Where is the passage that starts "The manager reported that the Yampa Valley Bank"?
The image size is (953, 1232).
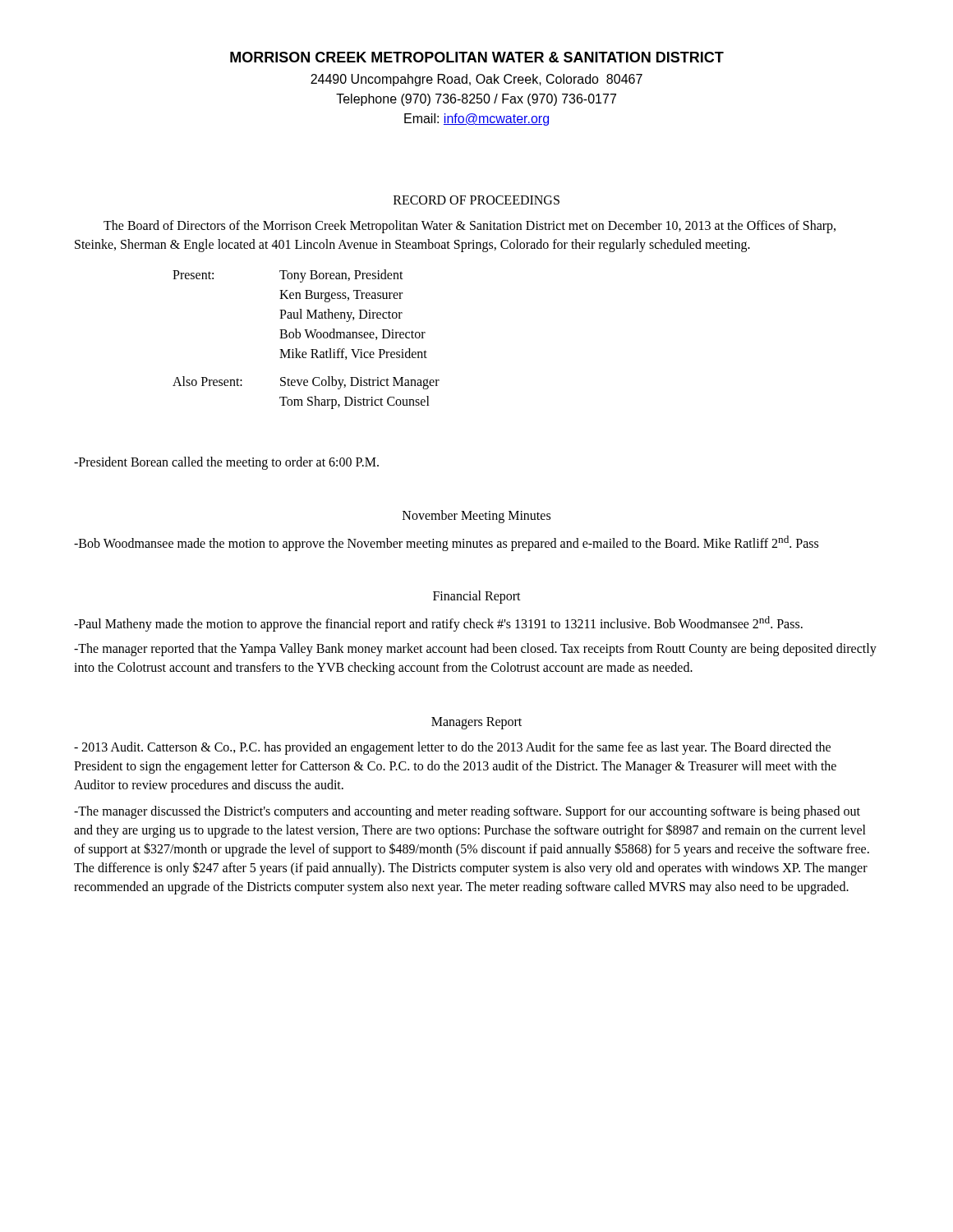point(475,658)
